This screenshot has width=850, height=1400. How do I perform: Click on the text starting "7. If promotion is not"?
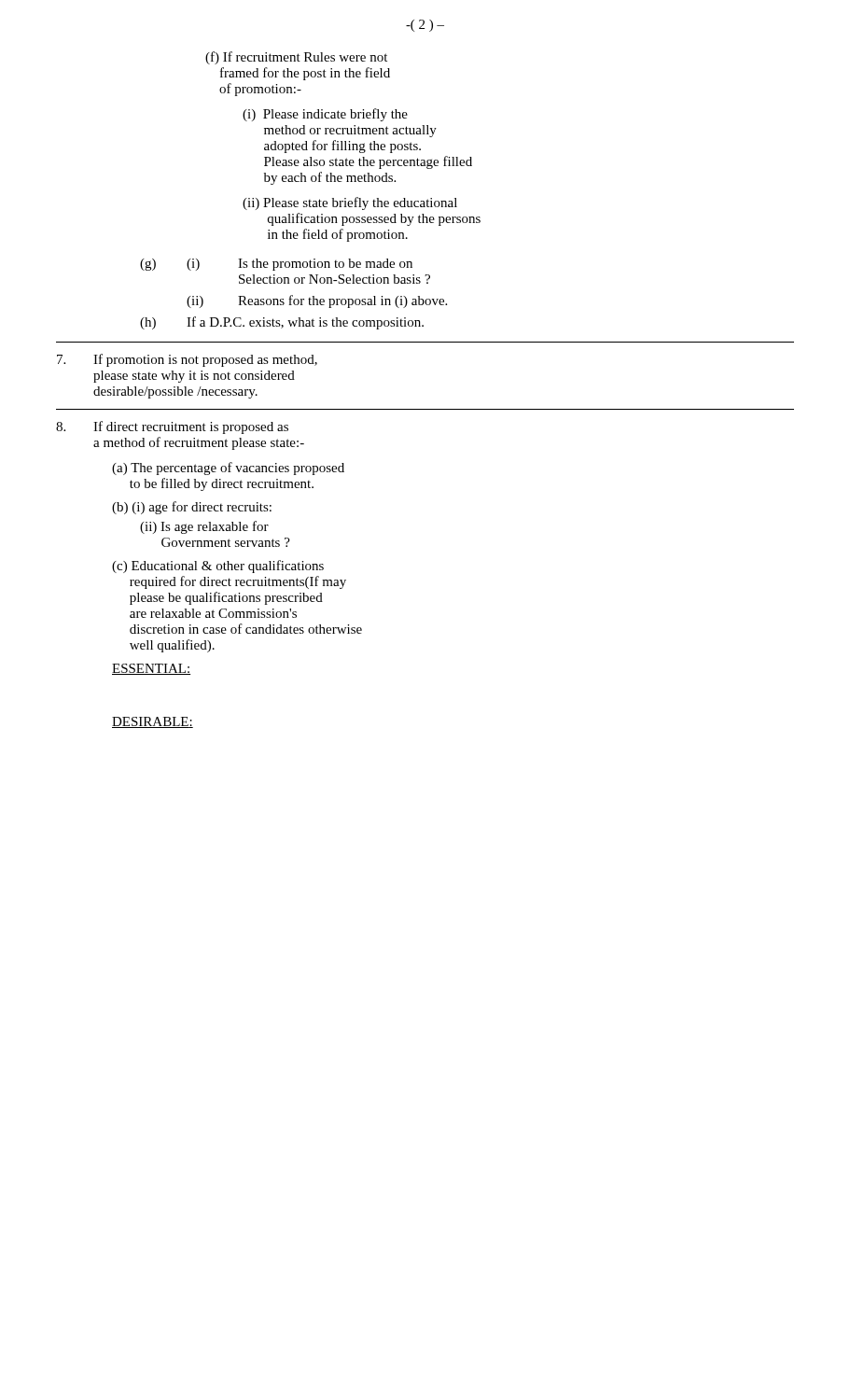187,360
